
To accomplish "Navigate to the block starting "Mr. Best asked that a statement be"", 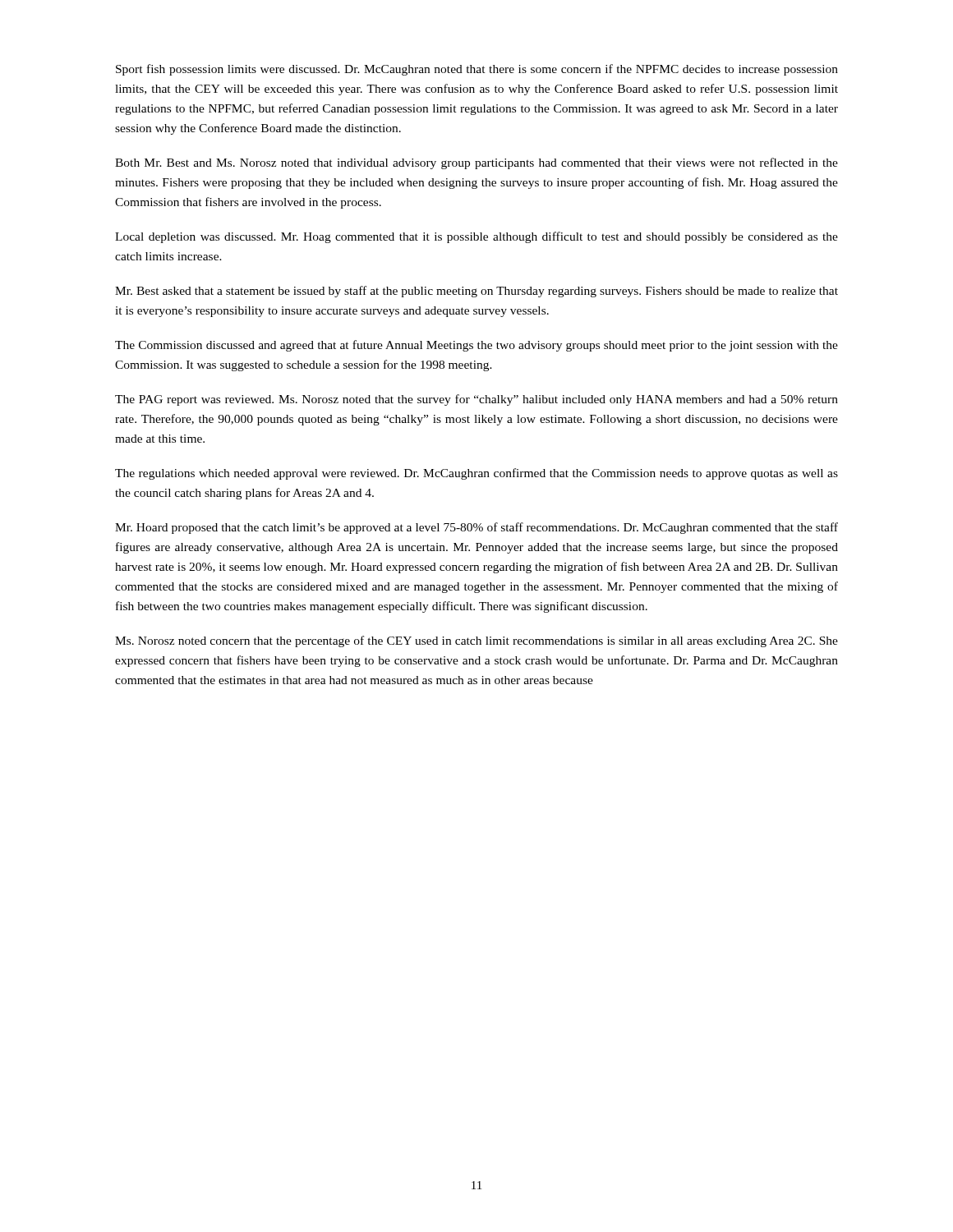I will click(x=476, y=300).
